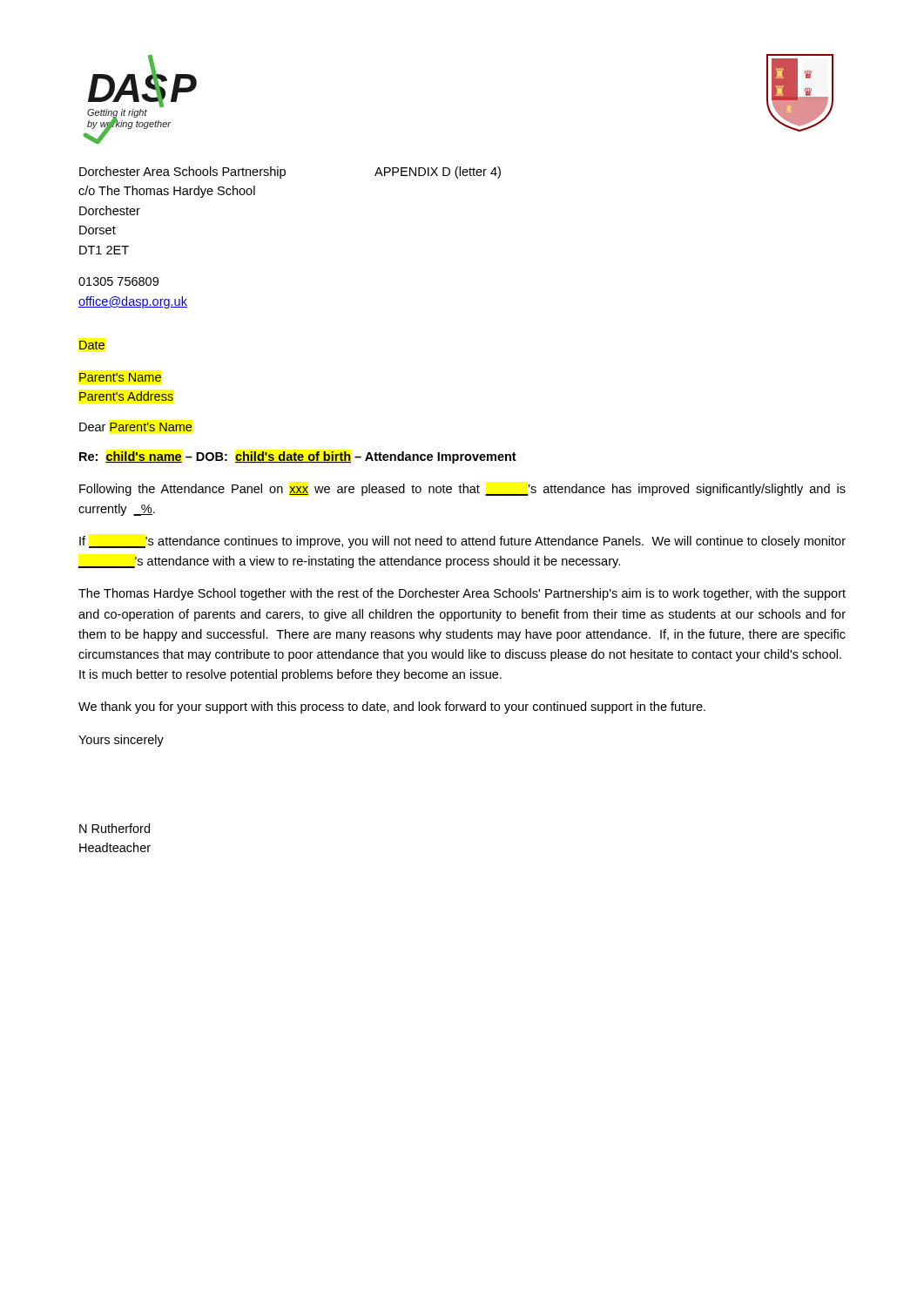Locate the block of text that opens with "Dorchester Area Schools Partnership"

tap(227, 173)
